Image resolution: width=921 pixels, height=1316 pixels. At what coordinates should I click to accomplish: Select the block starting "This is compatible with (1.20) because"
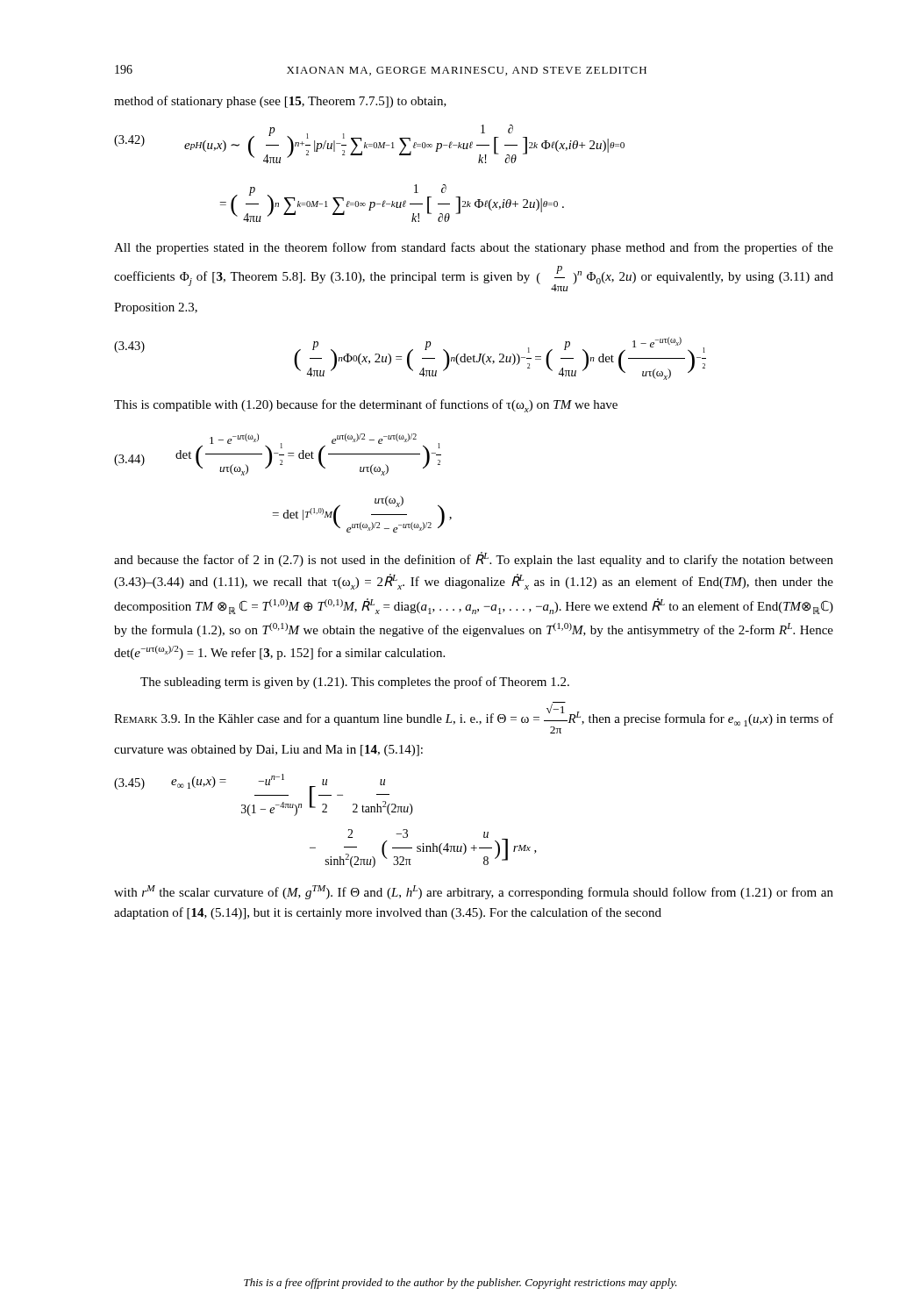[474, 406]
